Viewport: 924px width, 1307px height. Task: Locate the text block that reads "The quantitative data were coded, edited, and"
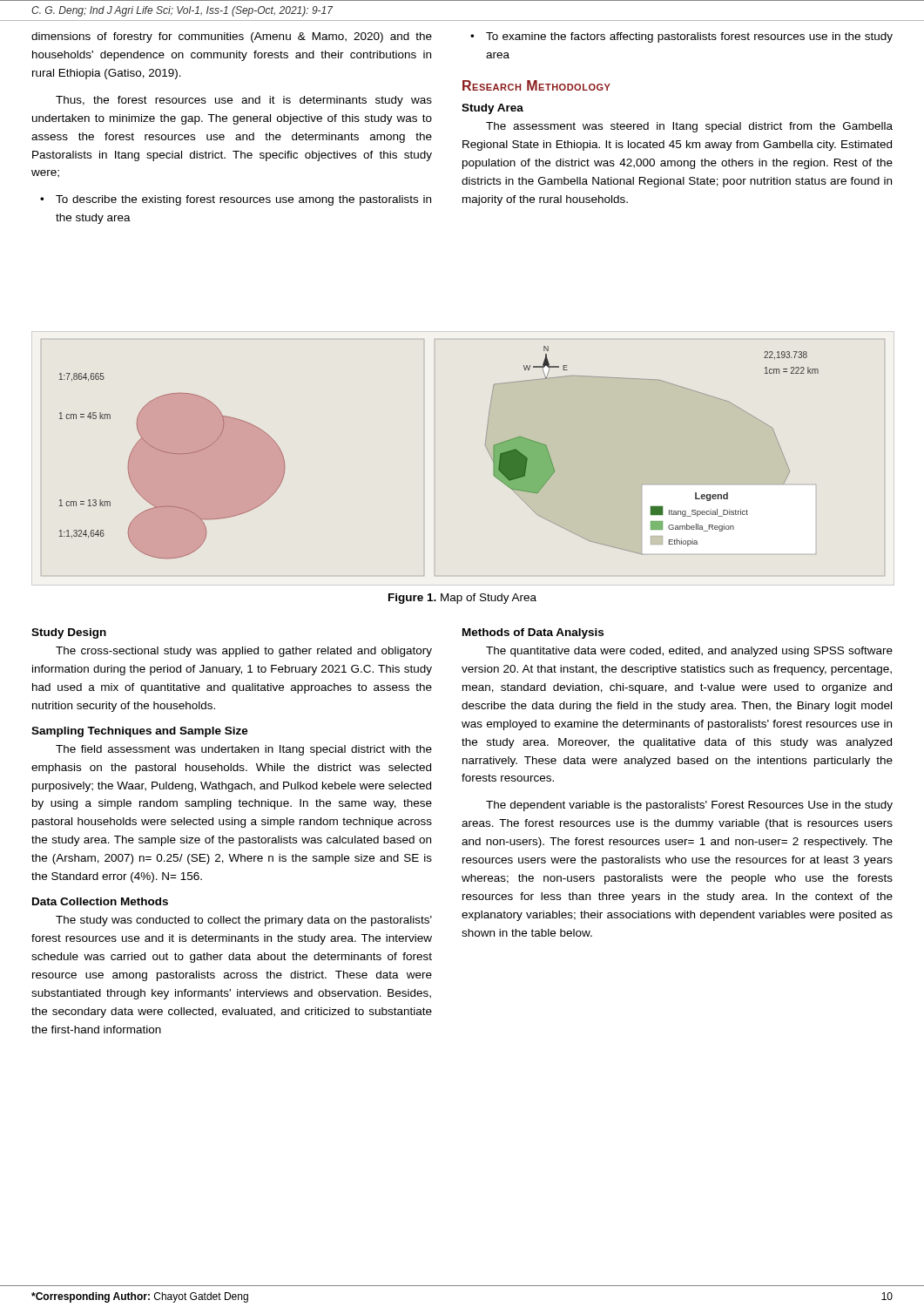677,715
